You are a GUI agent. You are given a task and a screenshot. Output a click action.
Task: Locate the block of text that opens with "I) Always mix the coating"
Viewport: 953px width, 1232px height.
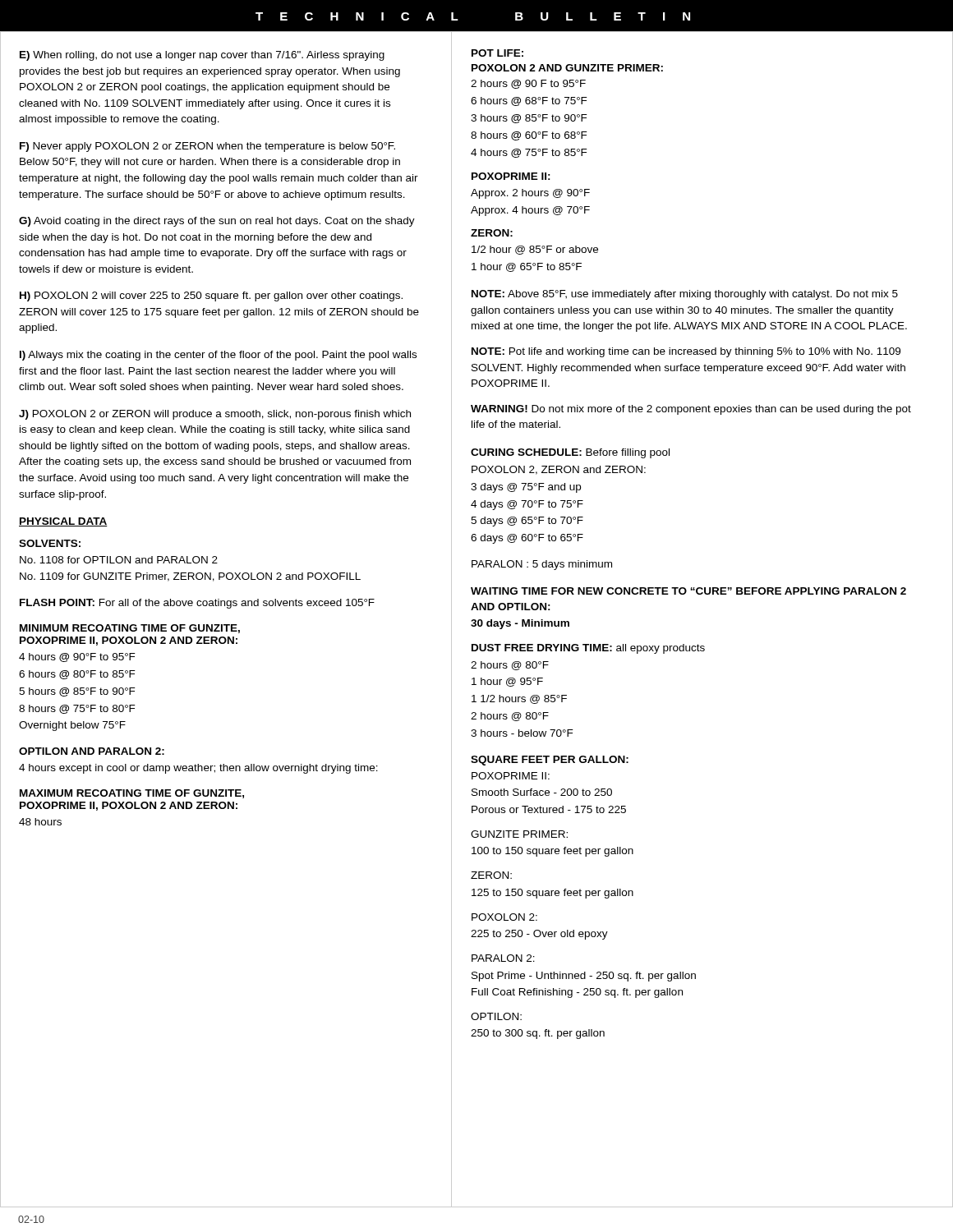tap(218, 371)
